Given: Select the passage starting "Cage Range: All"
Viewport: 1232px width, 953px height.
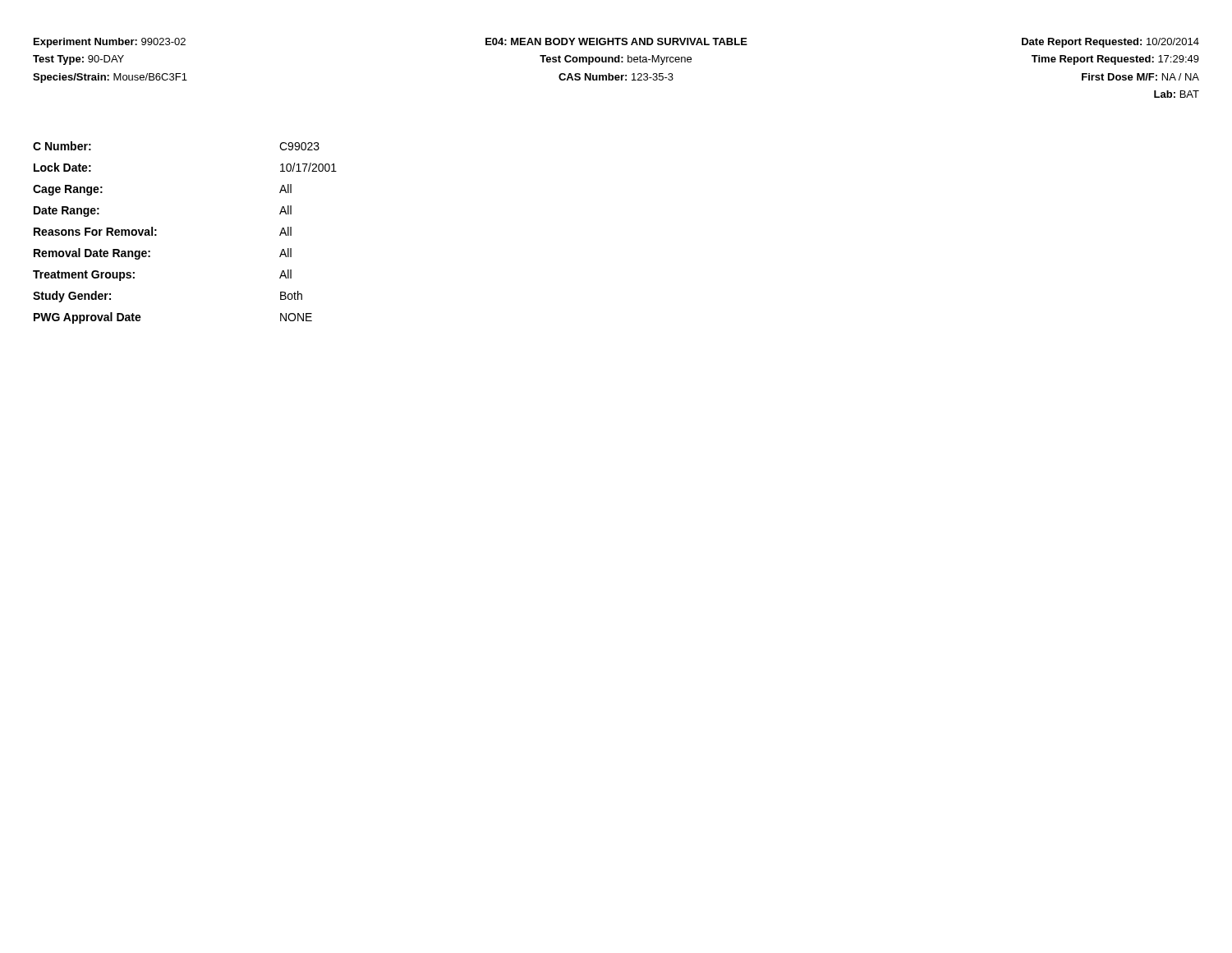Looking at the screenshot, I should point(71,189).
